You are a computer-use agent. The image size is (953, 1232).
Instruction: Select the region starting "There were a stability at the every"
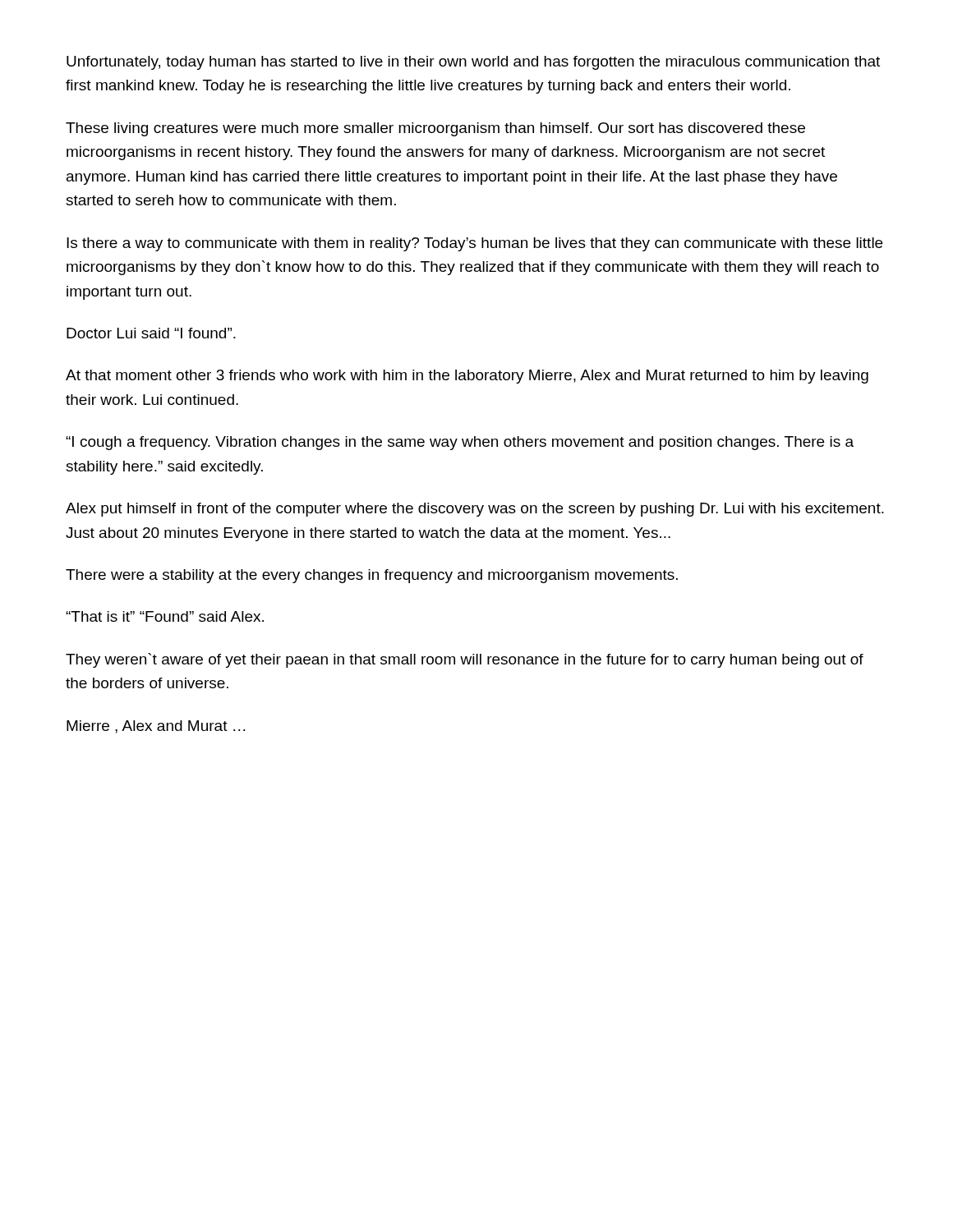click(372, 574)
